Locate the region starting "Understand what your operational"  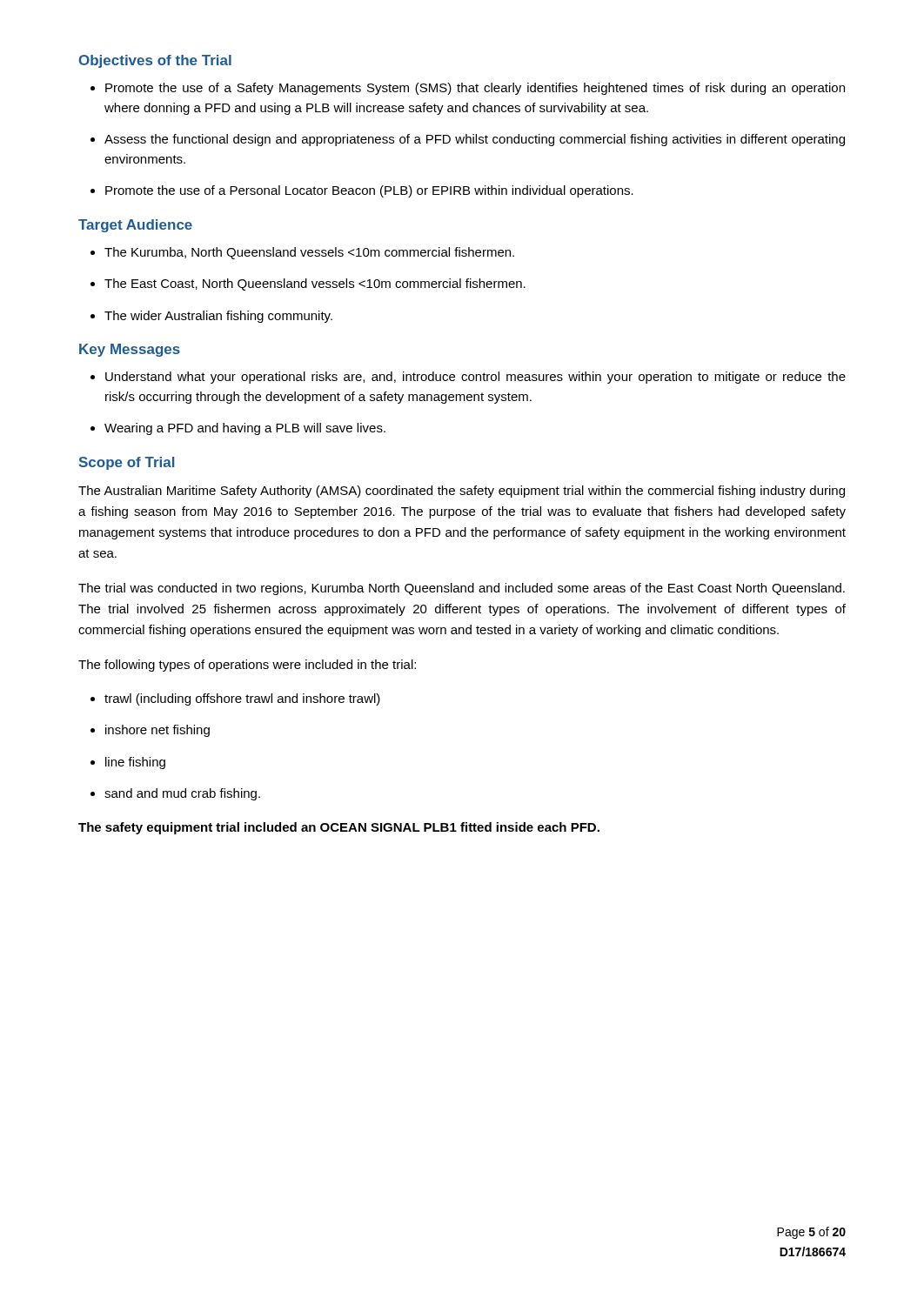coord(475,386)
